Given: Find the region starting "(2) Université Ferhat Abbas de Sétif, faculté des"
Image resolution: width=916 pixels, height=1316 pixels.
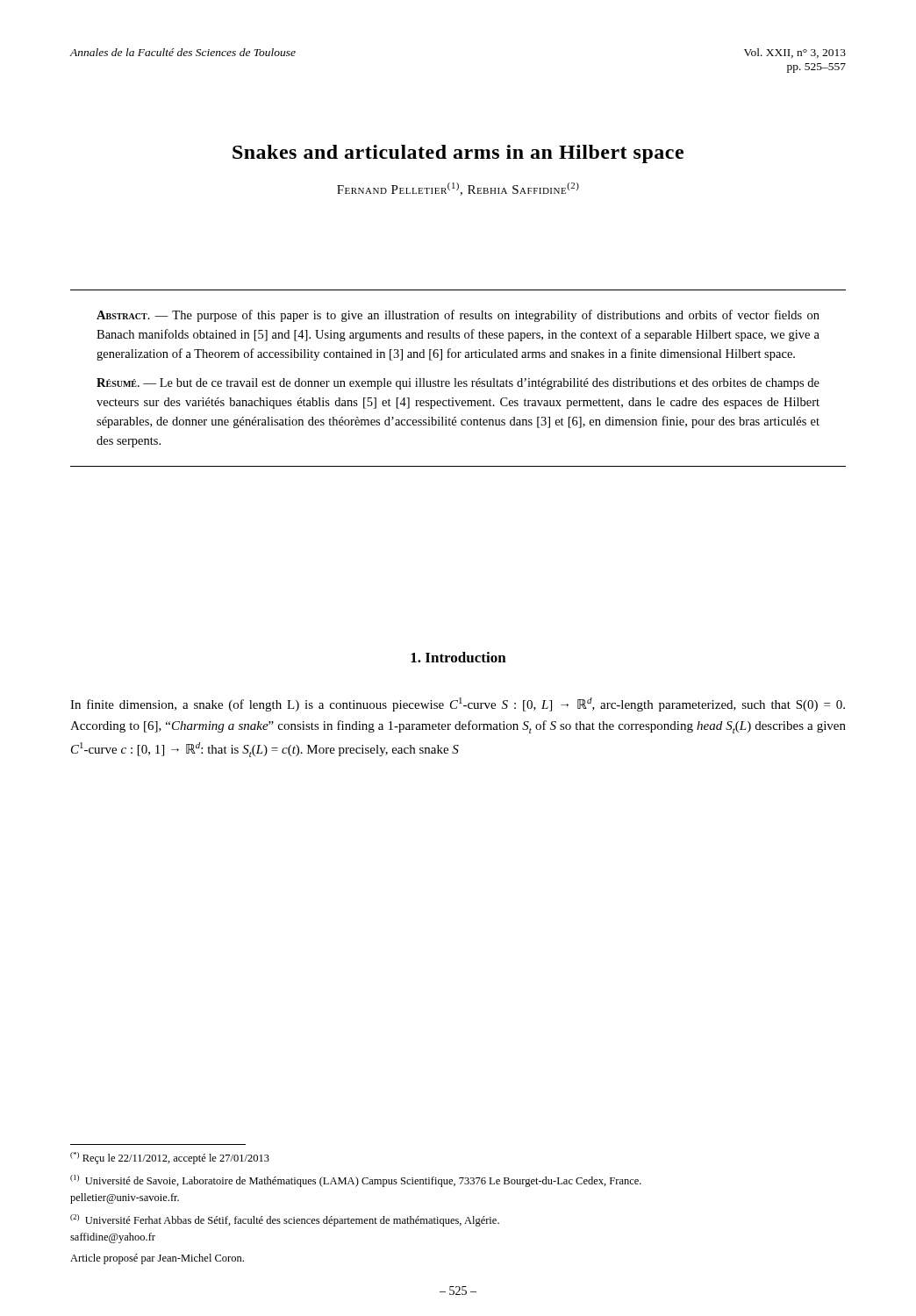Looking at the screenshot, I should click(x=285, y=1227).
